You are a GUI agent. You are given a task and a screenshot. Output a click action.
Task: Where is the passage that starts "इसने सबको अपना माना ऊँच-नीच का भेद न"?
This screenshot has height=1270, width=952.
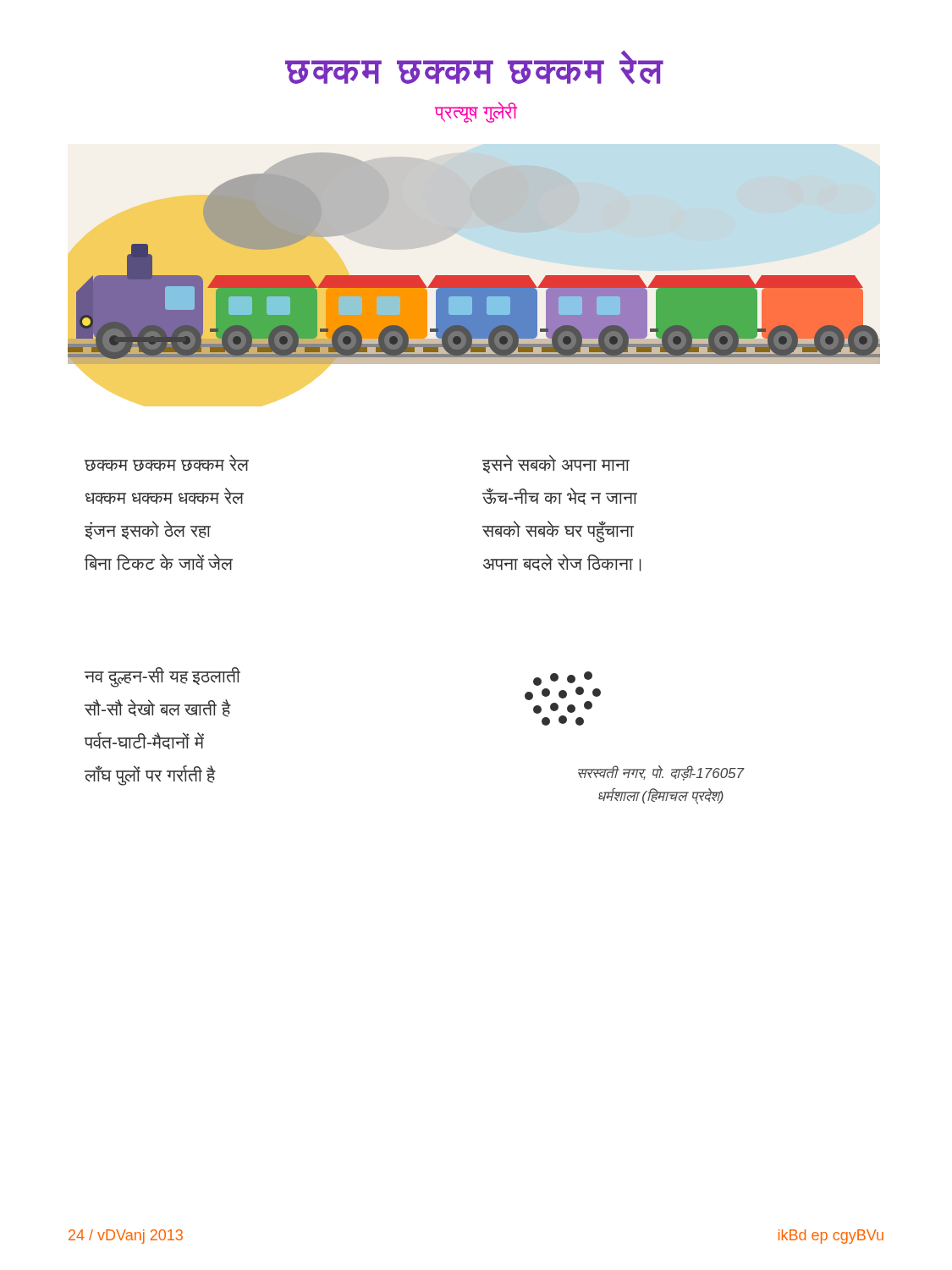pos(563,514)
